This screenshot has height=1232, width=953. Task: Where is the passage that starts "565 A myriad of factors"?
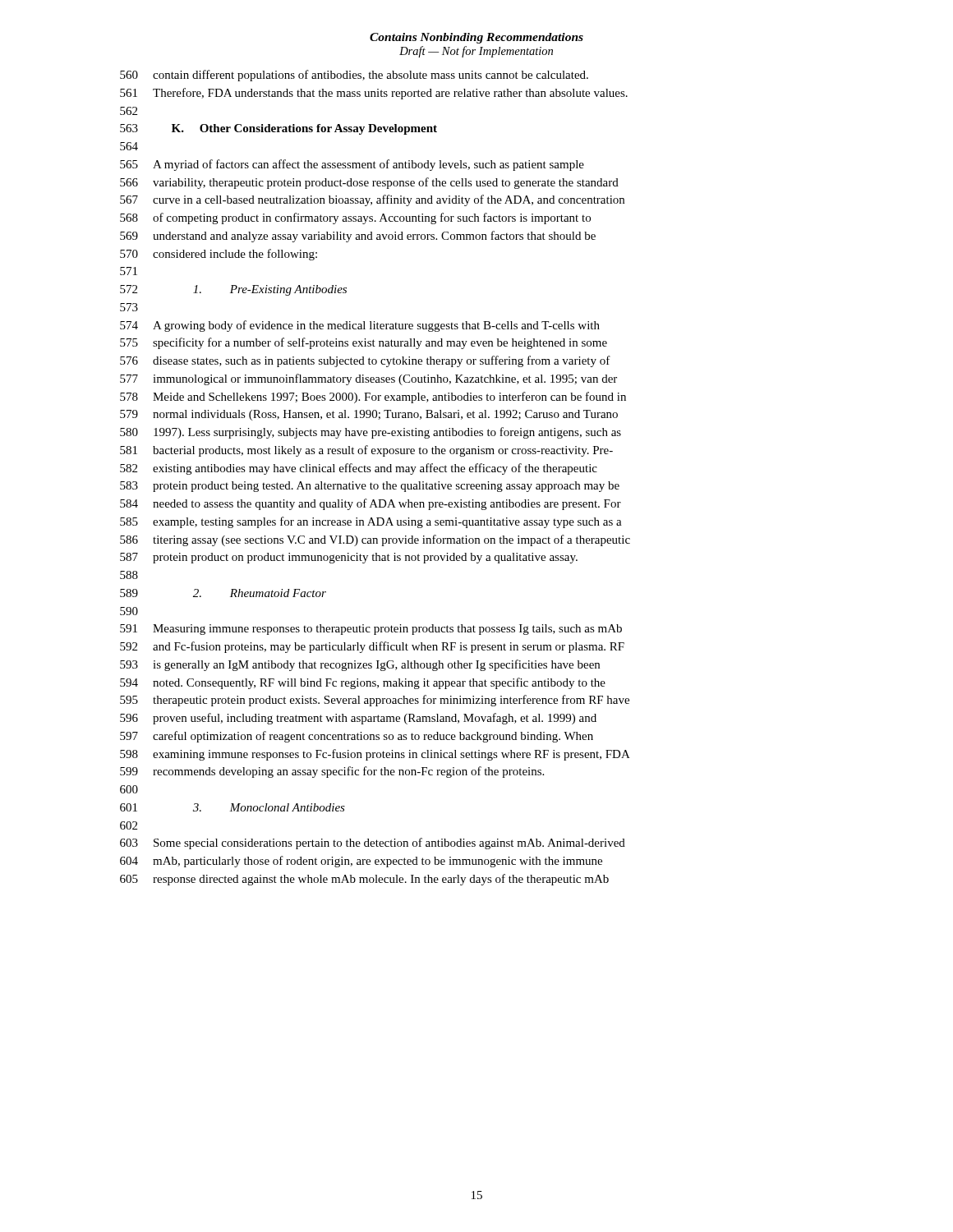[476, 218]
